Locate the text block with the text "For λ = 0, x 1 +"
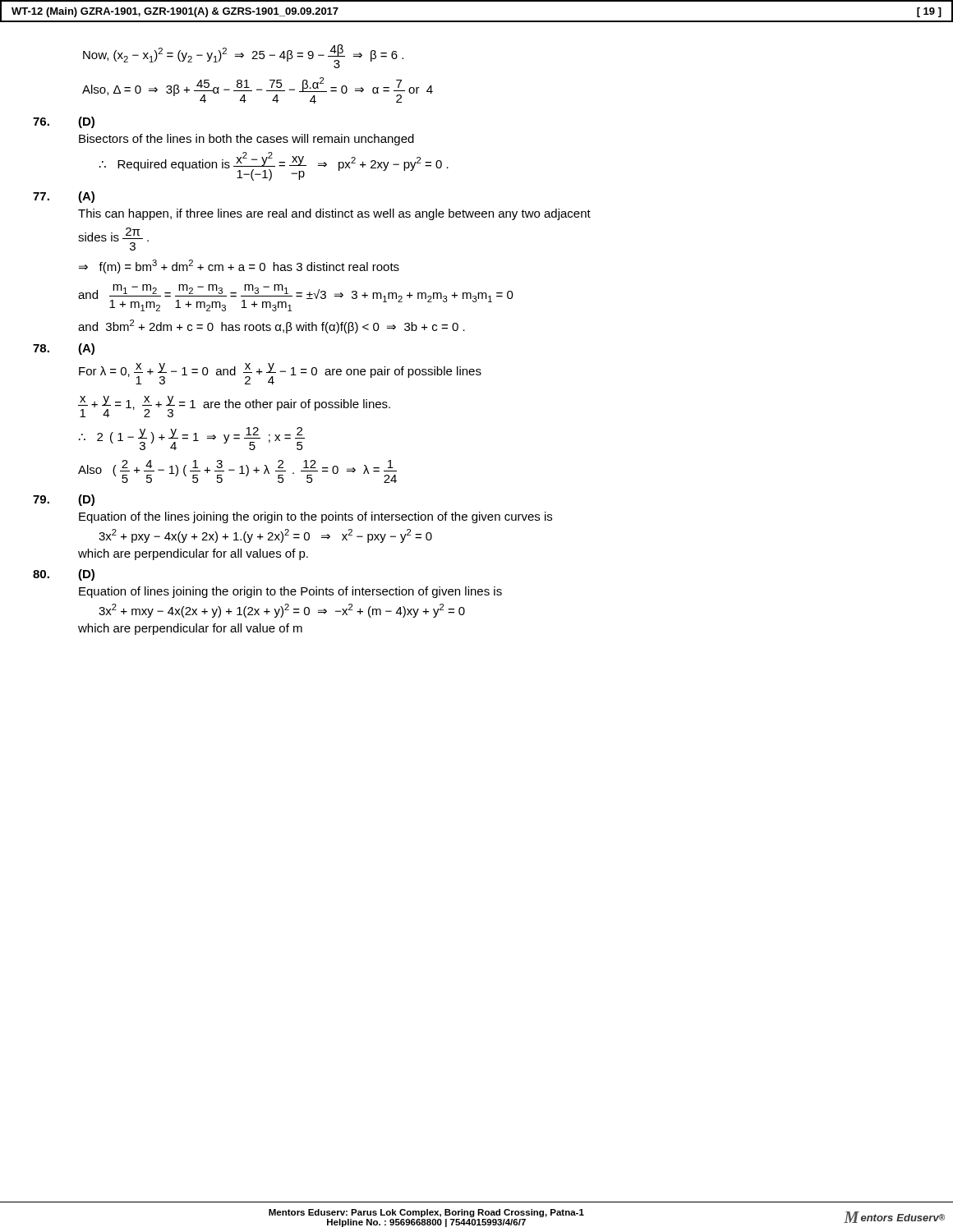 pos(280,372)
